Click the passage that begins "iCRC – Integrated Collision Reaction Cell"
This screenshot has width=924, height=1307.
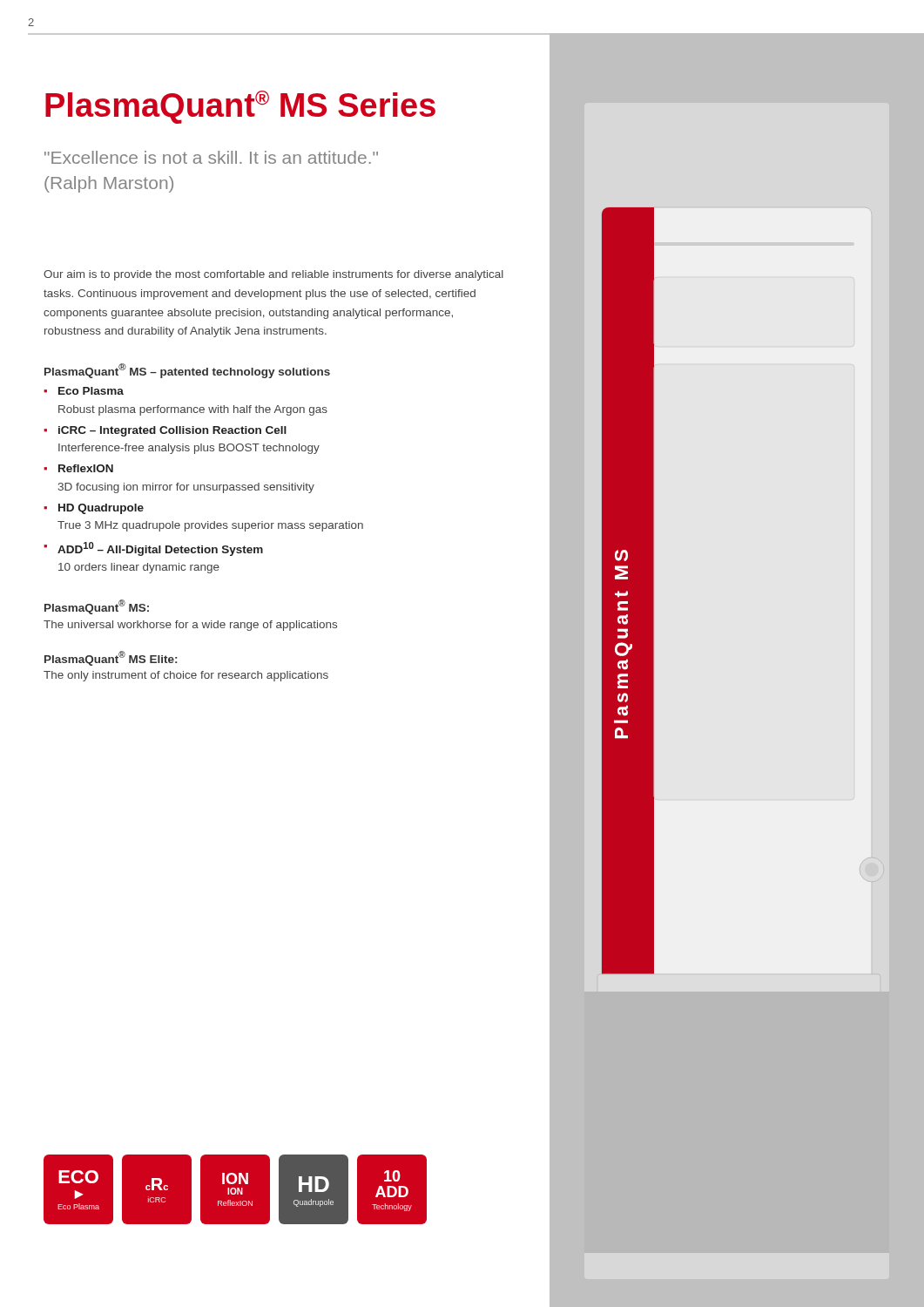(188, 439)
